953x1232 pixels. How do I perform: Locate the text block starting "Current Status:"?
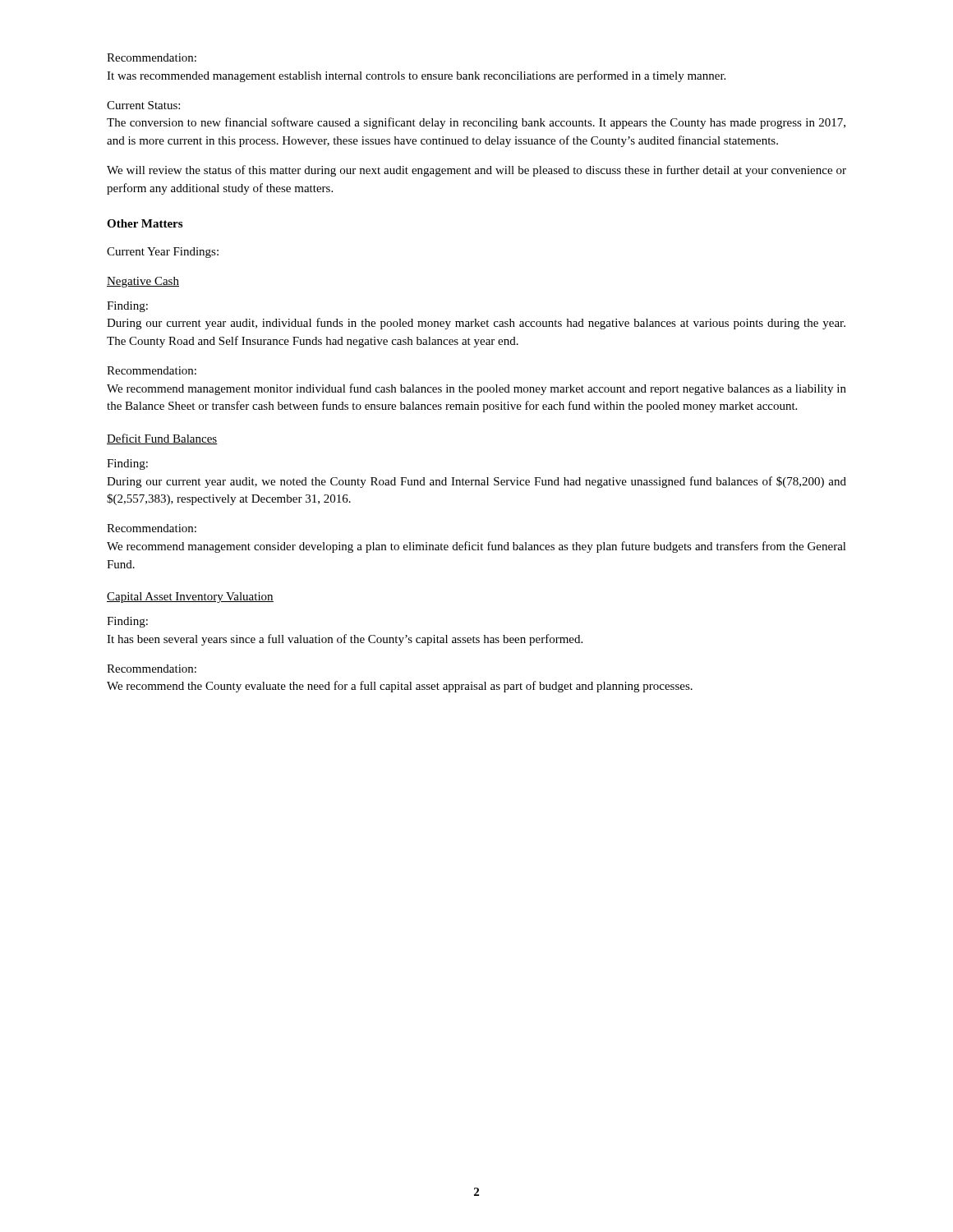tap(143, 105)
